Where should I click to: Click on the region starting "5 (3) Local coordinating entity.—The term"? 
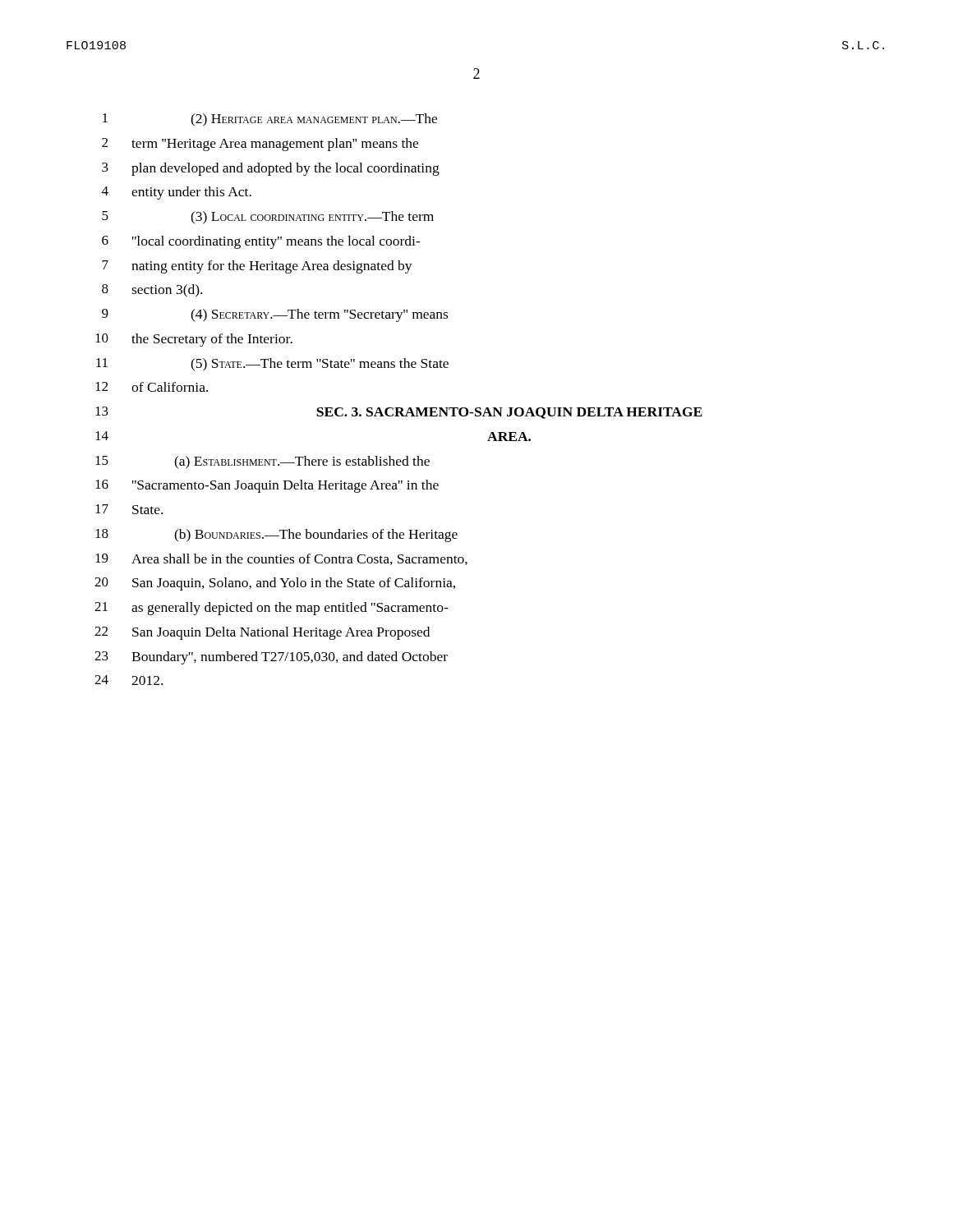click(268, 218)
